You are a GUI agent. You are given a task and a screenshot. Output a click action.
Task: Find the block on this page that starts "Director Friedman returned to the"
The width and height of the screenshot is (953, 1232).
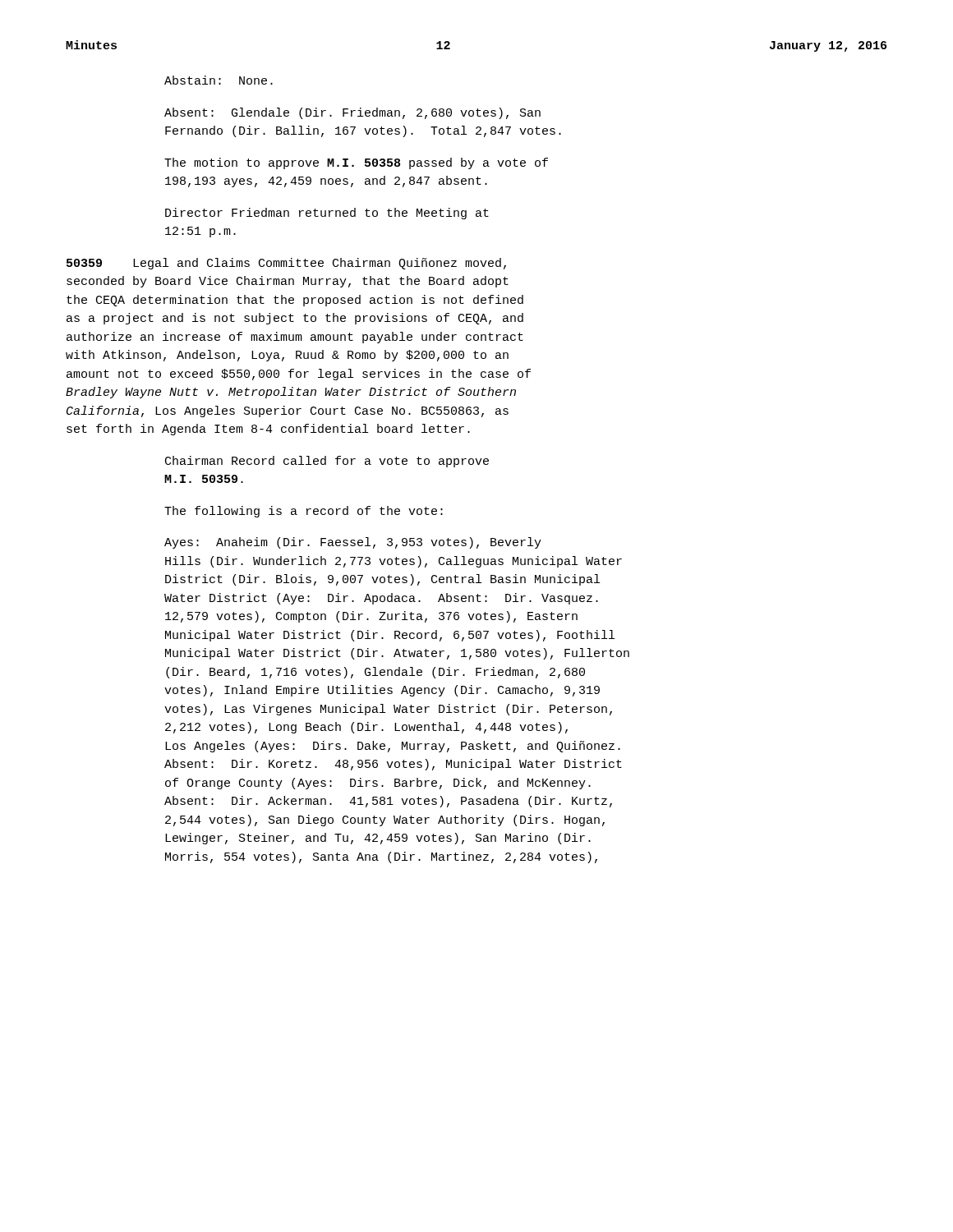pos(327,223)
